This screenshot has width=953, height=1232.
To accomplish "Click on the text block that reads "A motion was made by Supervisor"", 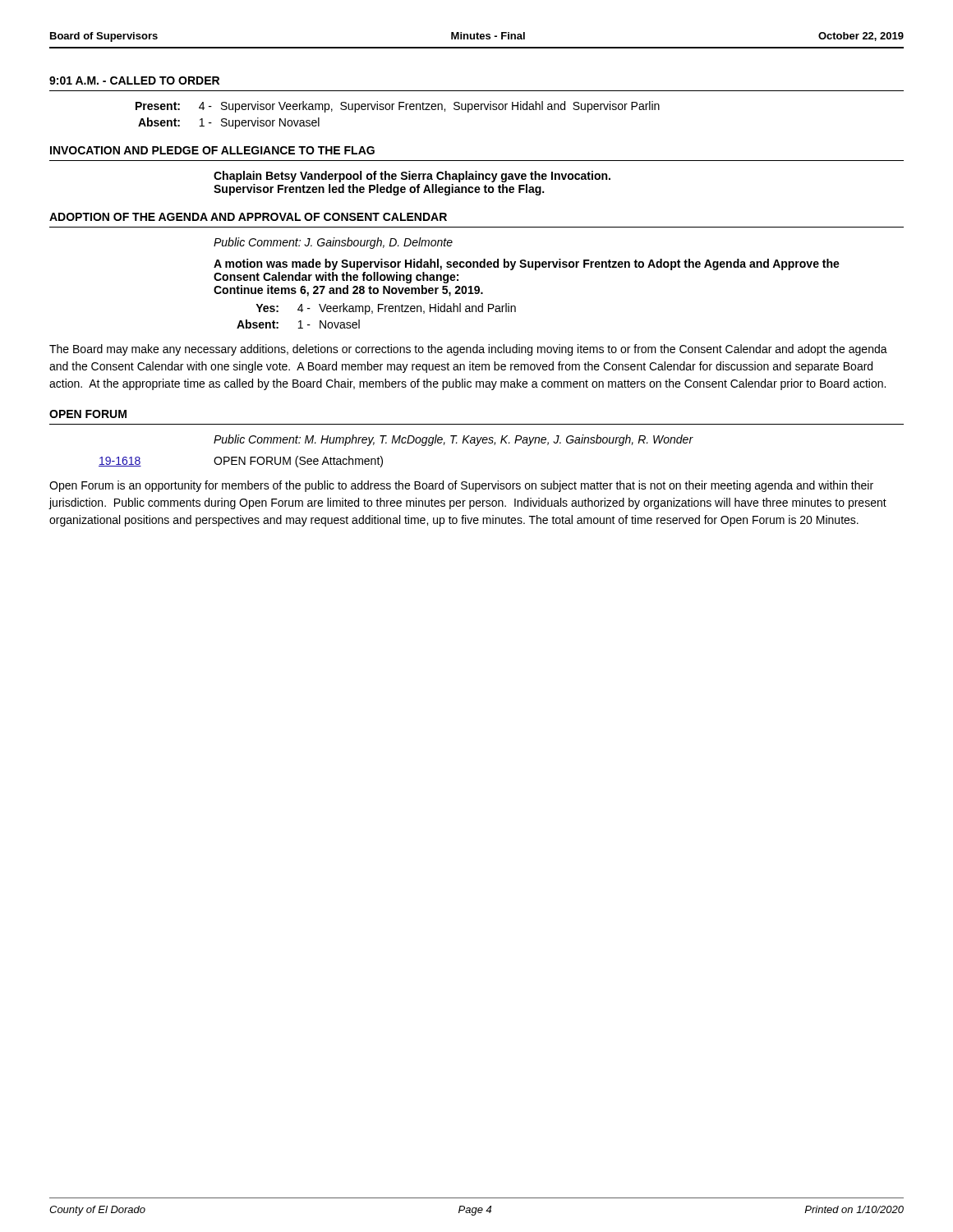I will (x=527, y=277).
